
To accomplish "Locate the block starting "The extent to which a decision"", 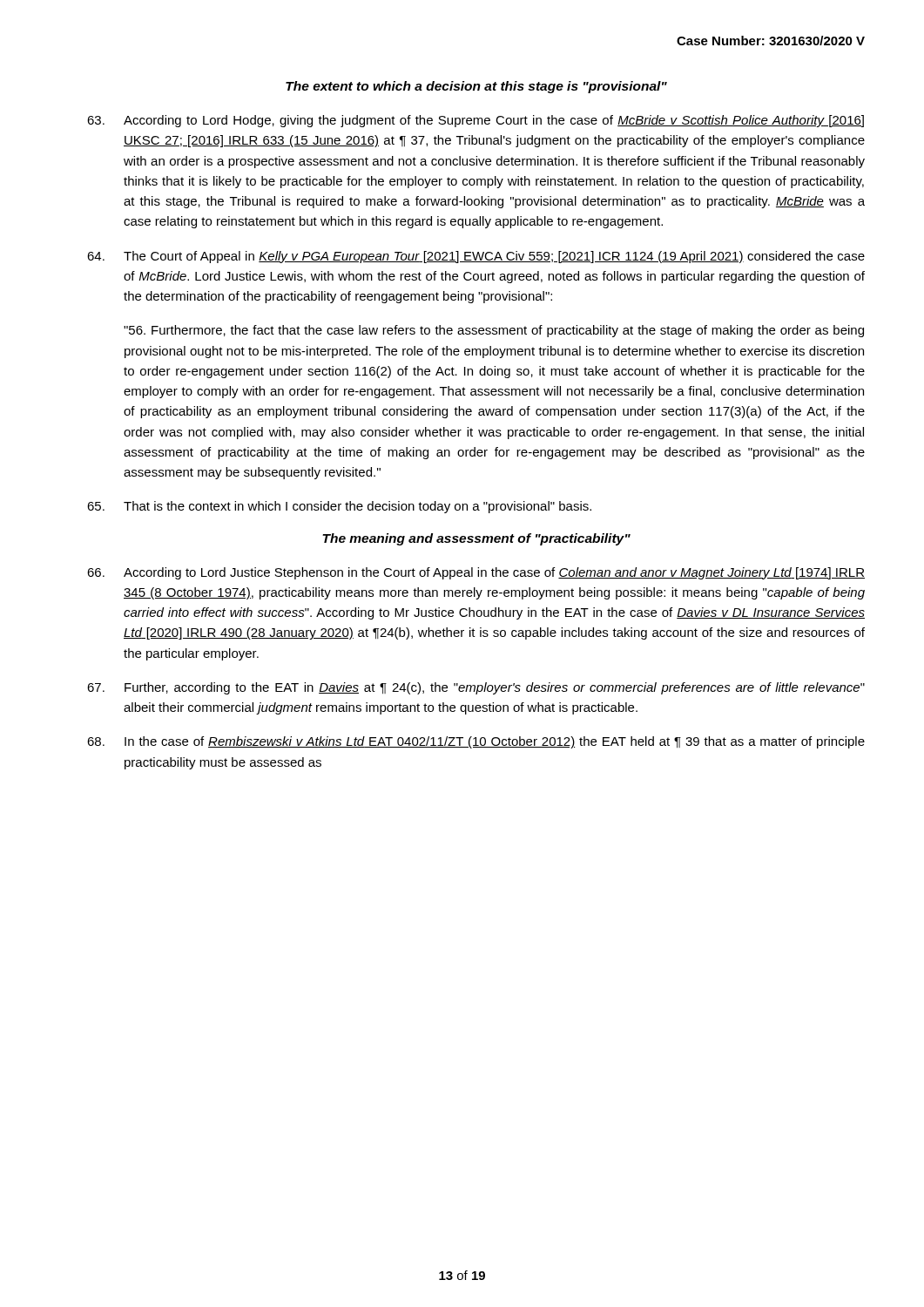I will [476, 86].
